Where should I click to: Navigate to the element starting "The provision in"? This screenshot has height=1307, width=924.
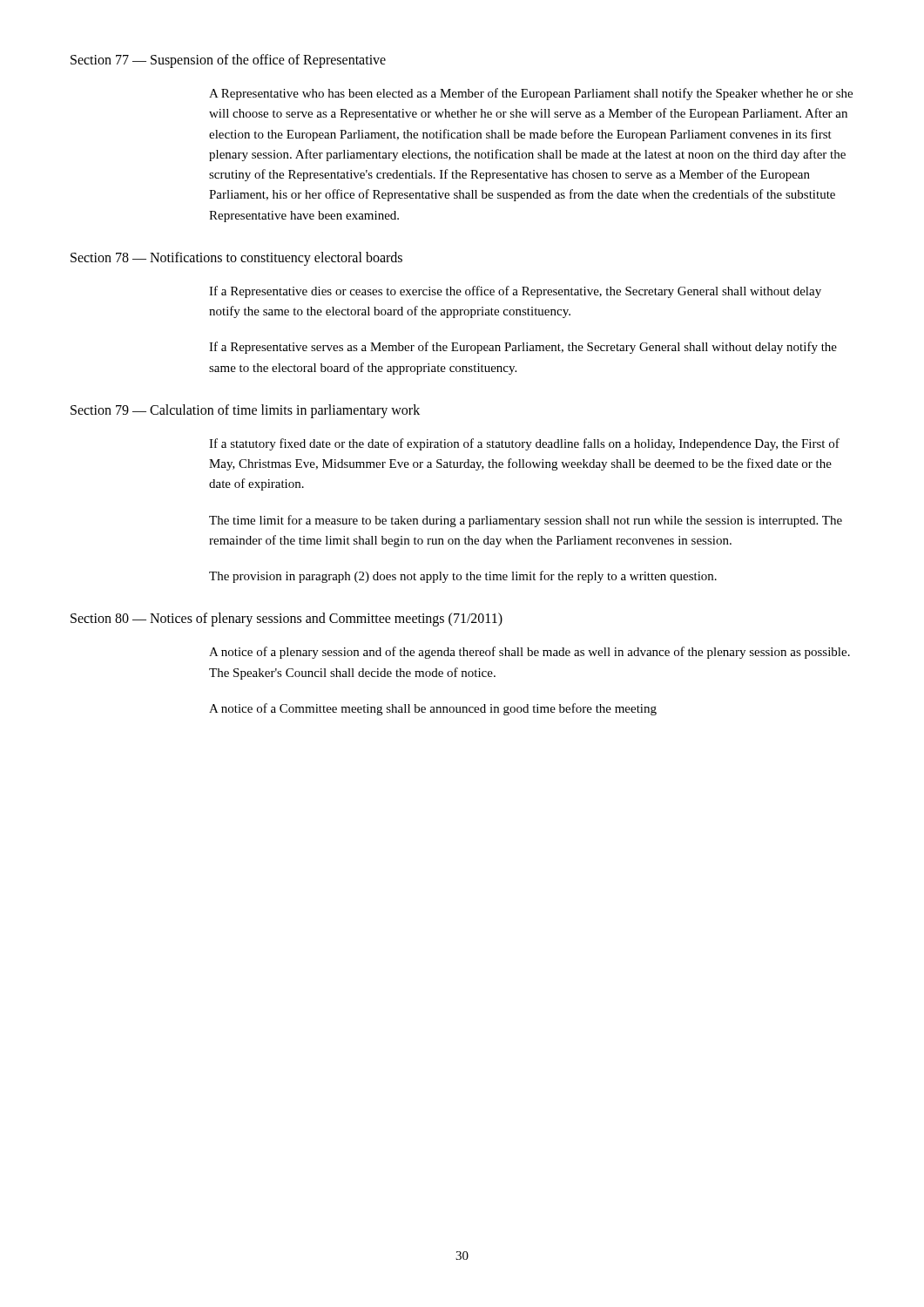[x=463, y=576]
